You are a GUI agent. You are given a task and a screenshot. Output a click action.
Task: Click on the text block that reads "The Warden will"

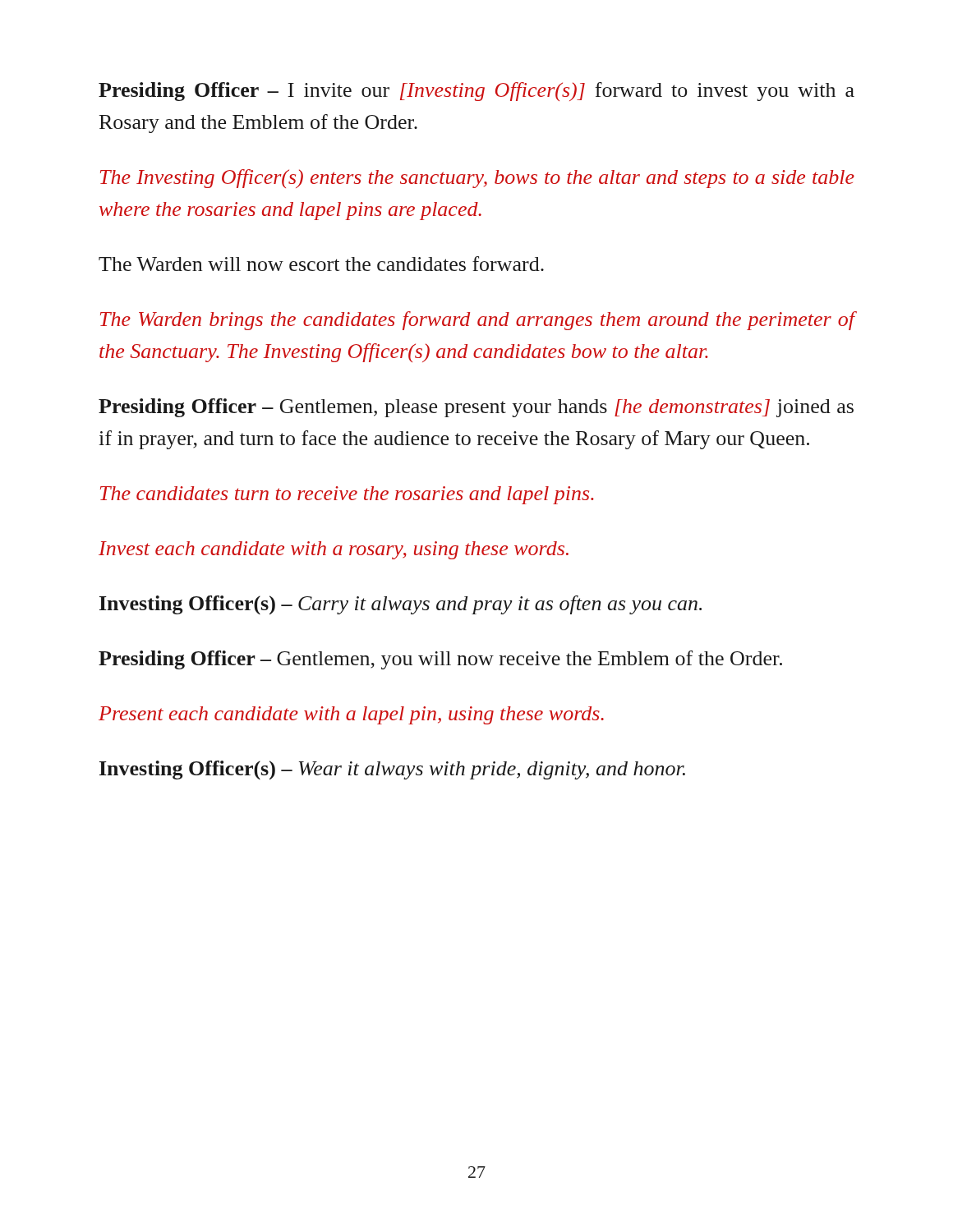322,264
